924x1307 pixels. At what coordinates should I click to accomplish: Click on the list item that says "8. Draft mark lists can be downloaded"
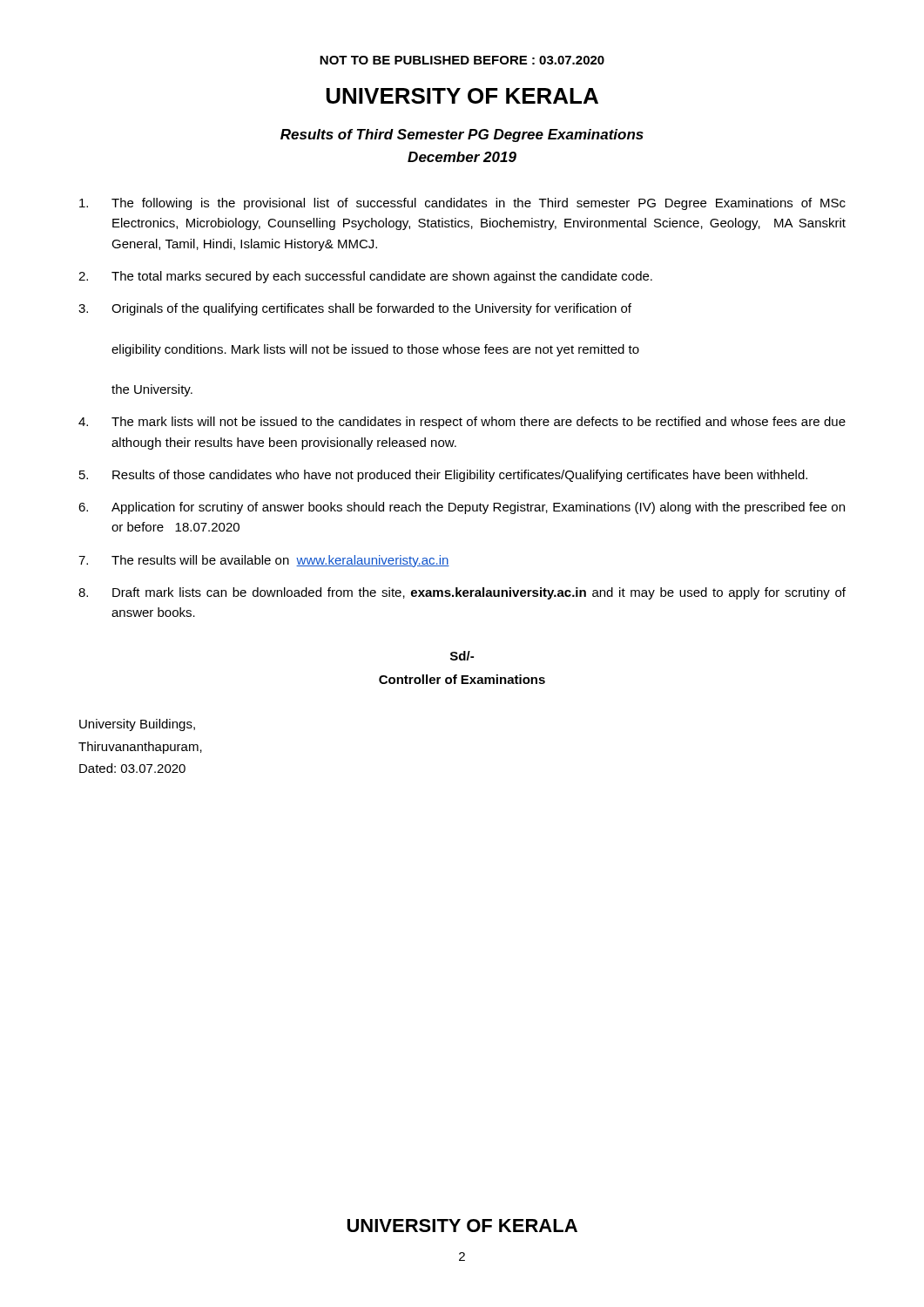click(462, 602)
